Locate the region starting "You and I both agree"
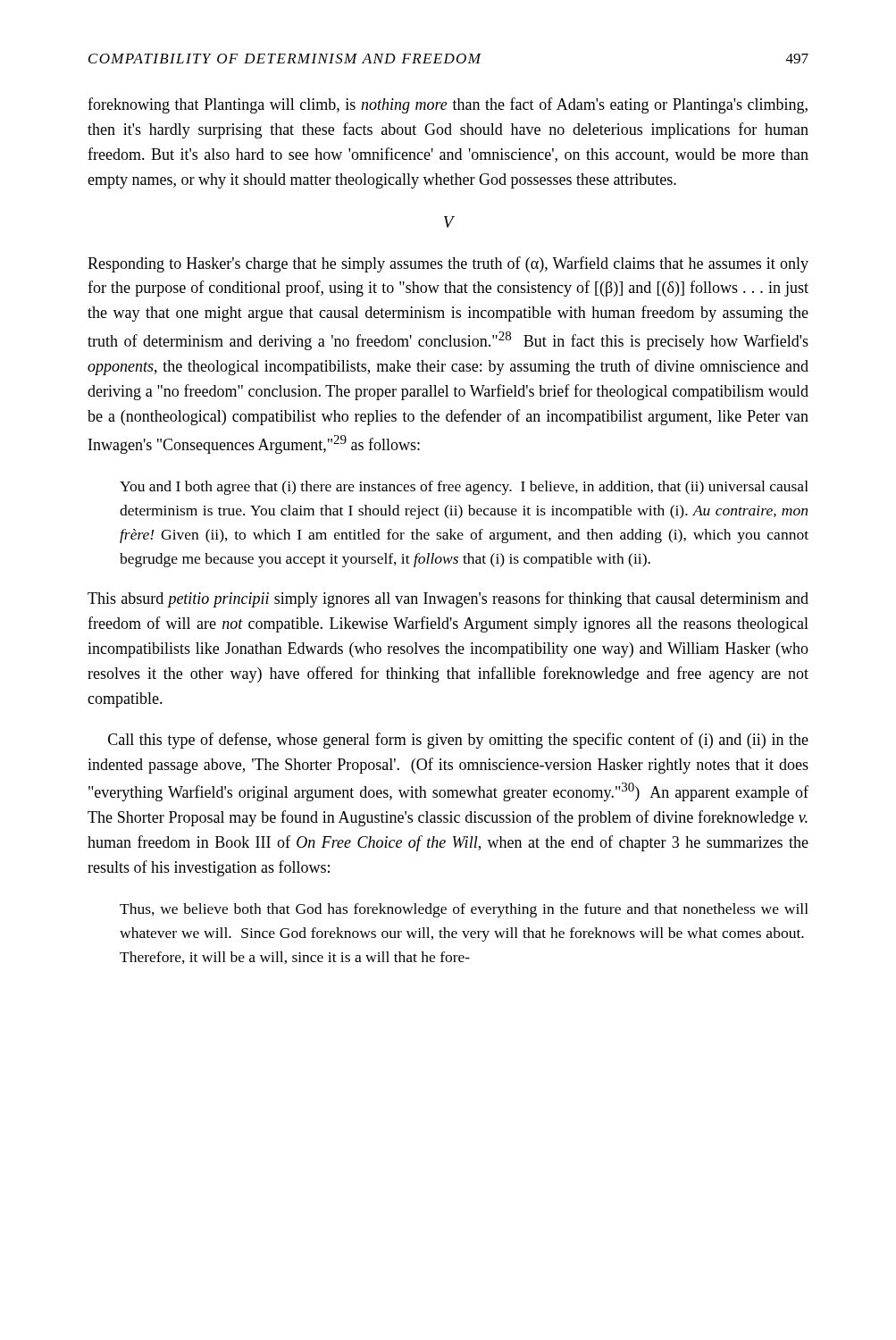 (x=464, y=522)
